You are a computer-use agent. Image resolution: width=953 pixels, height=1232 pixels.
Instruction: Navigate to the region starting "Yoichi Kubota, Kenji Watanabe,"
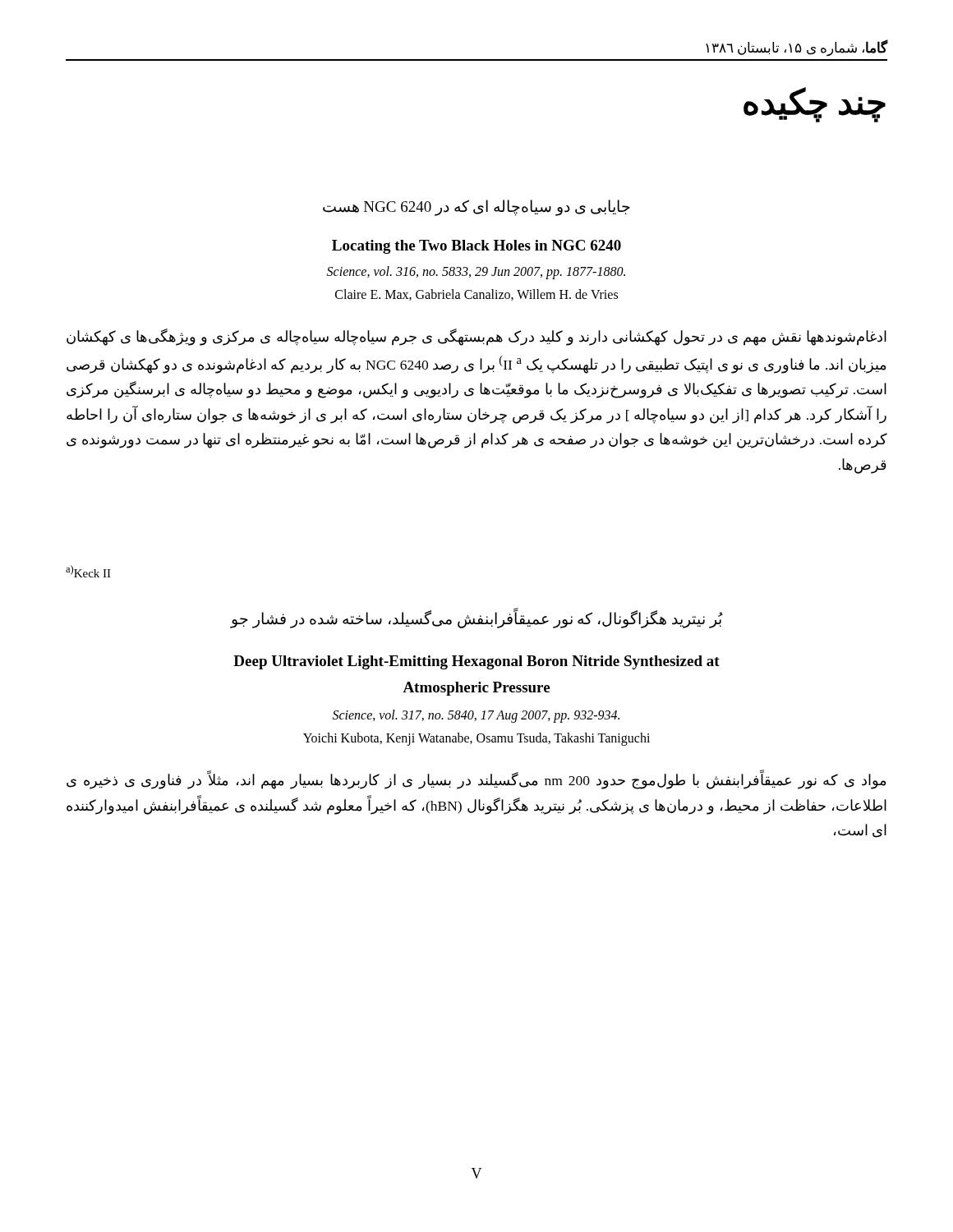pyautogui.click(x=476, y=738)
